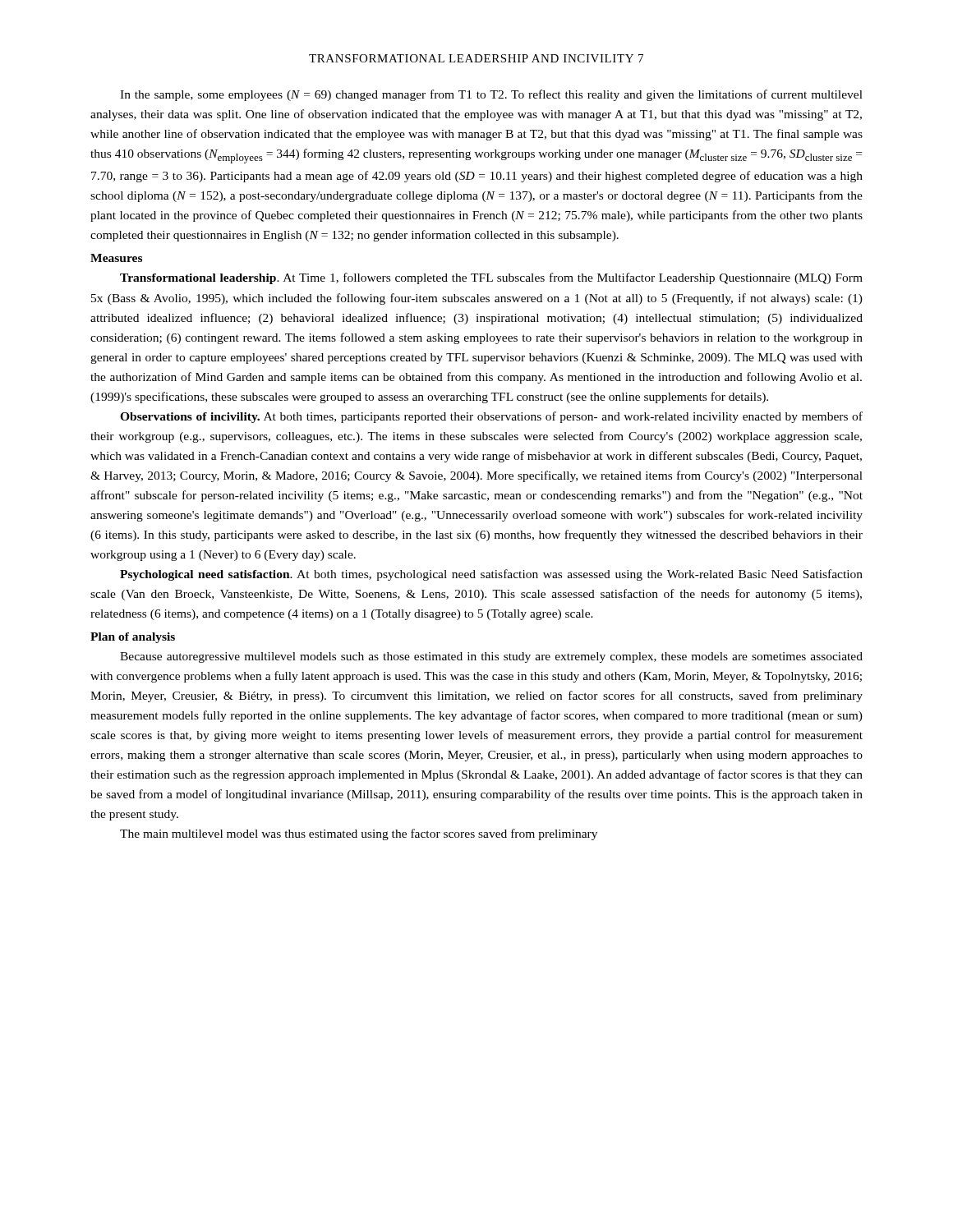953x1232 pixels.
Task: Find the passage starting "Transformational leadership. At Time 1, followers"
Action: click(x=476, y=337)
